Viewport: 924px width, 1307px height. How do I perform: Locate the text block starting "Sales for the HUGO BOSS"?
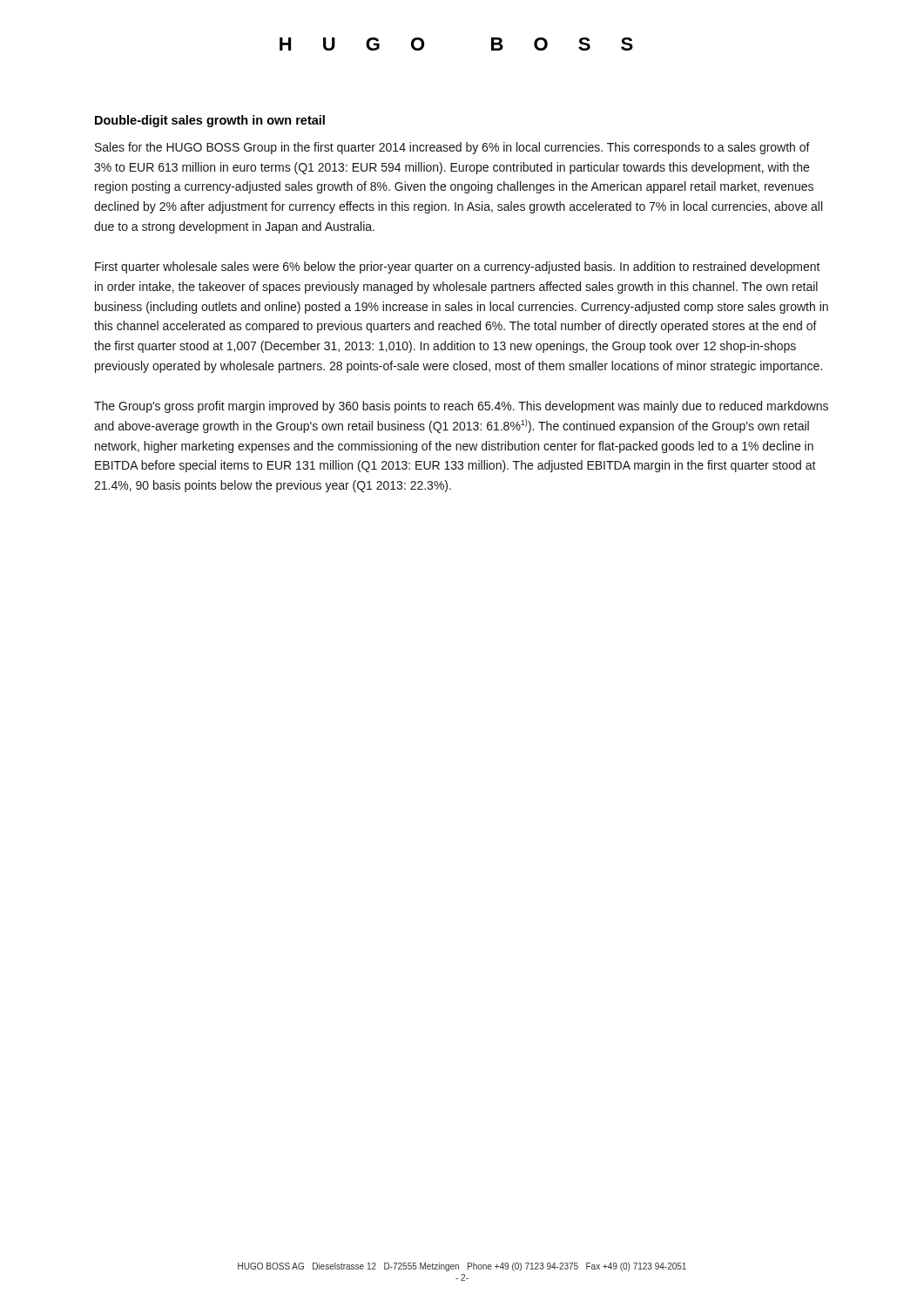click(x=462, y=187)
